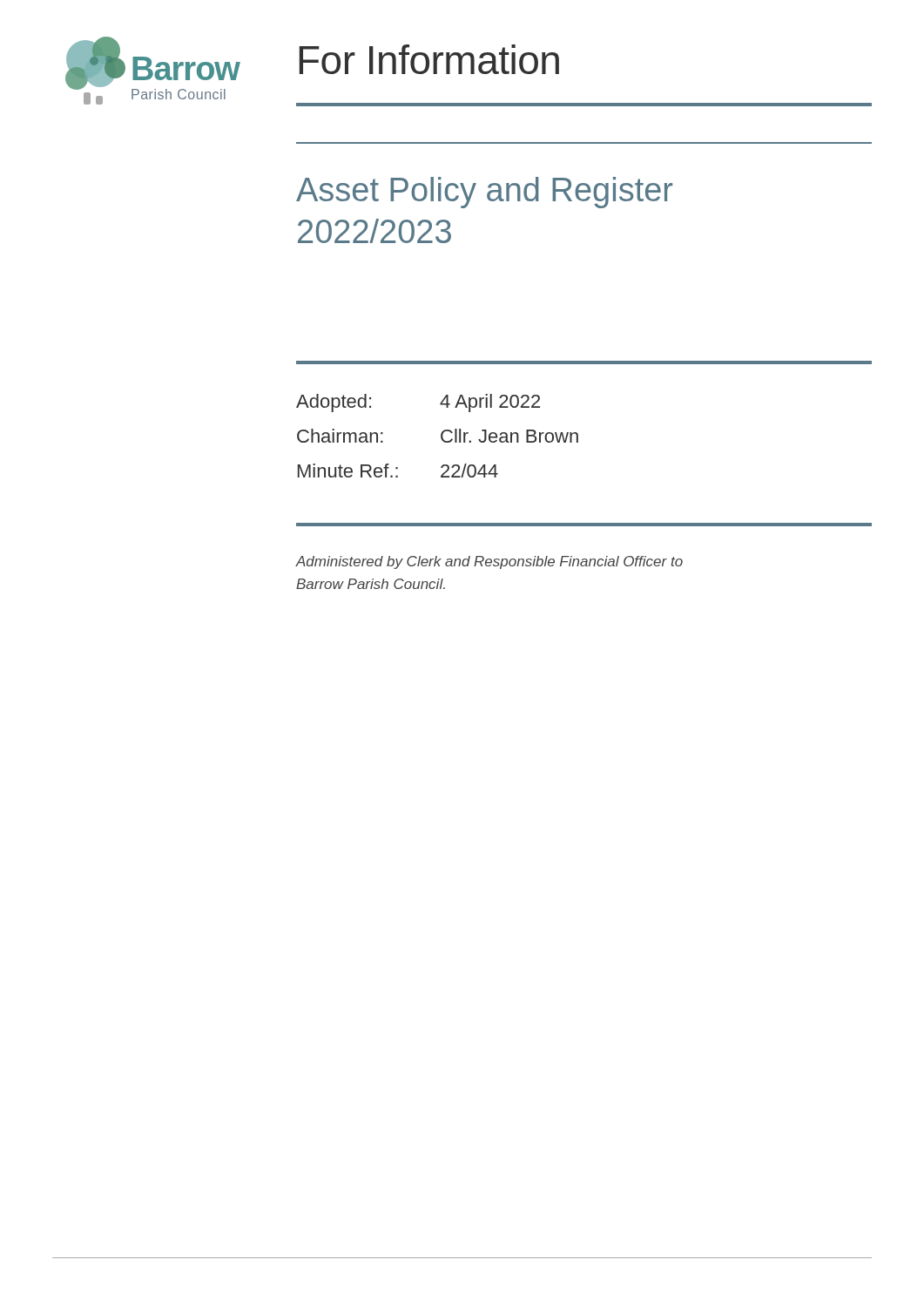Find the element starting "Administered by Clerk and"
This screenshot has height=1307, width=924.
pyautogui.click(x=584, y=573)
